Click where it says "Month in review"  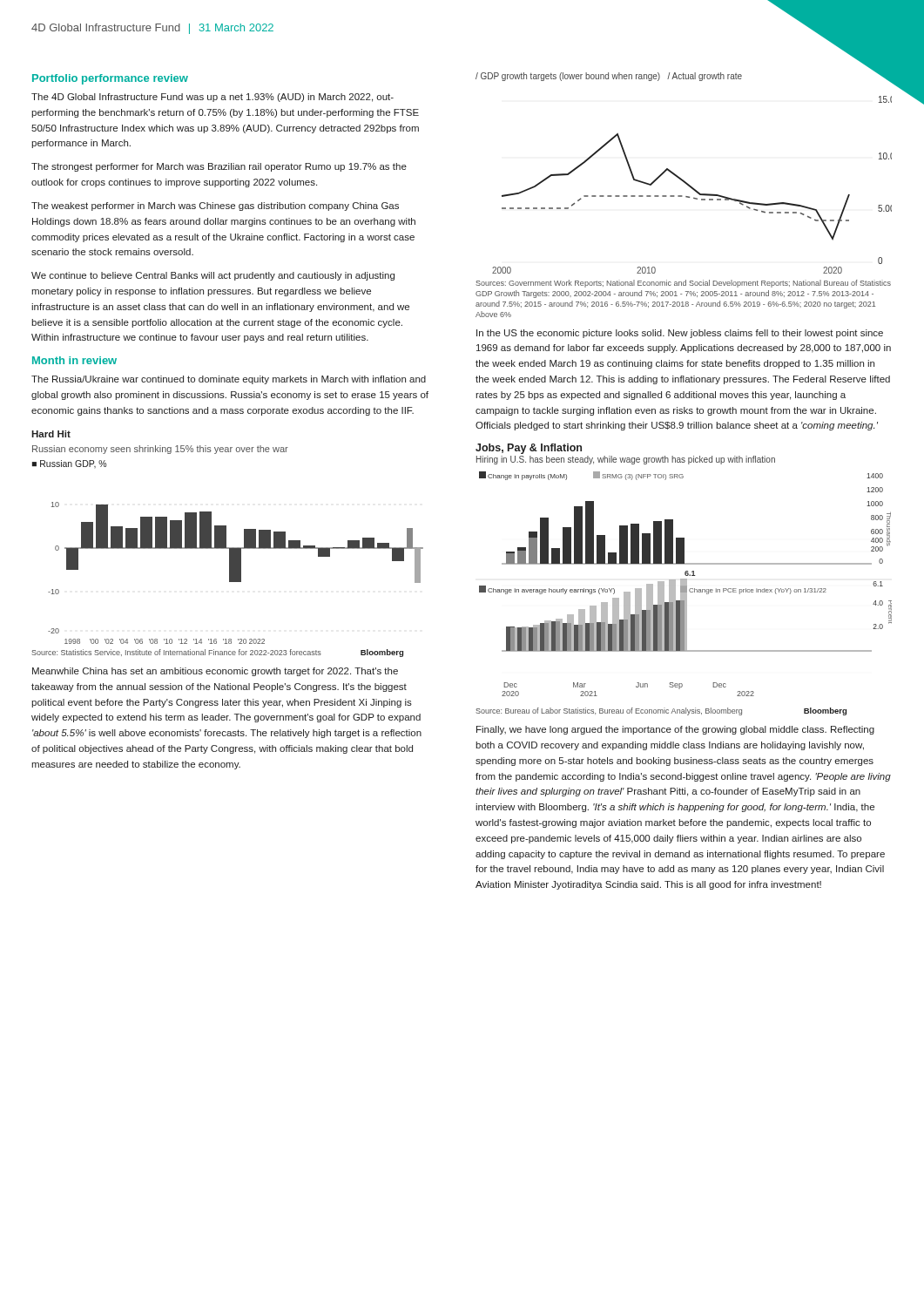(74, 360)
